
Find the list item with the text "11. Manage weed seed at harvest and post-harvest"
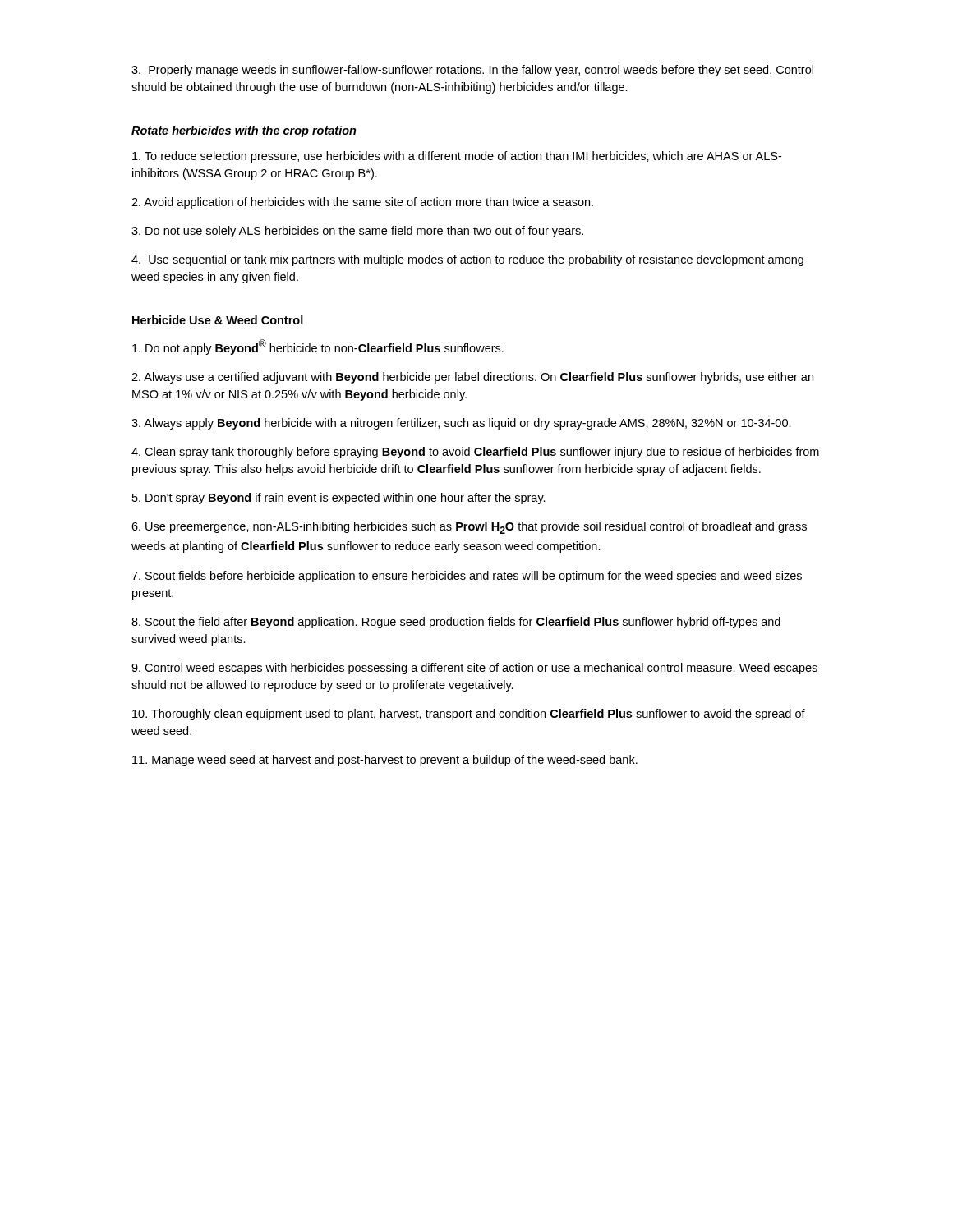coord(385,759)
